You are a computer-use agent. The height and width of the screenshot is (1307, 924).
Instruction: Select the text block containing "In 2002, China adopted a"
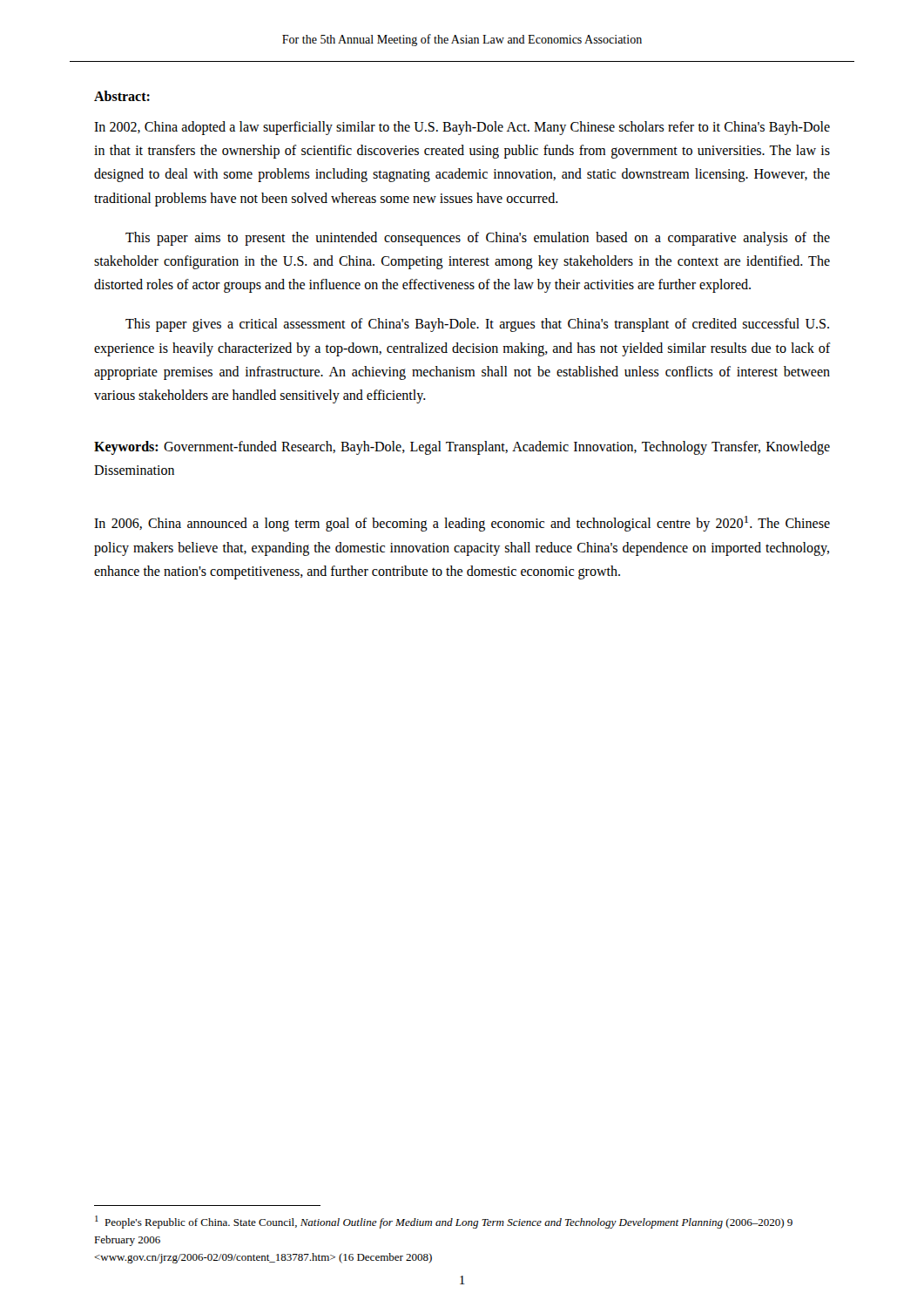pos(462,162)
